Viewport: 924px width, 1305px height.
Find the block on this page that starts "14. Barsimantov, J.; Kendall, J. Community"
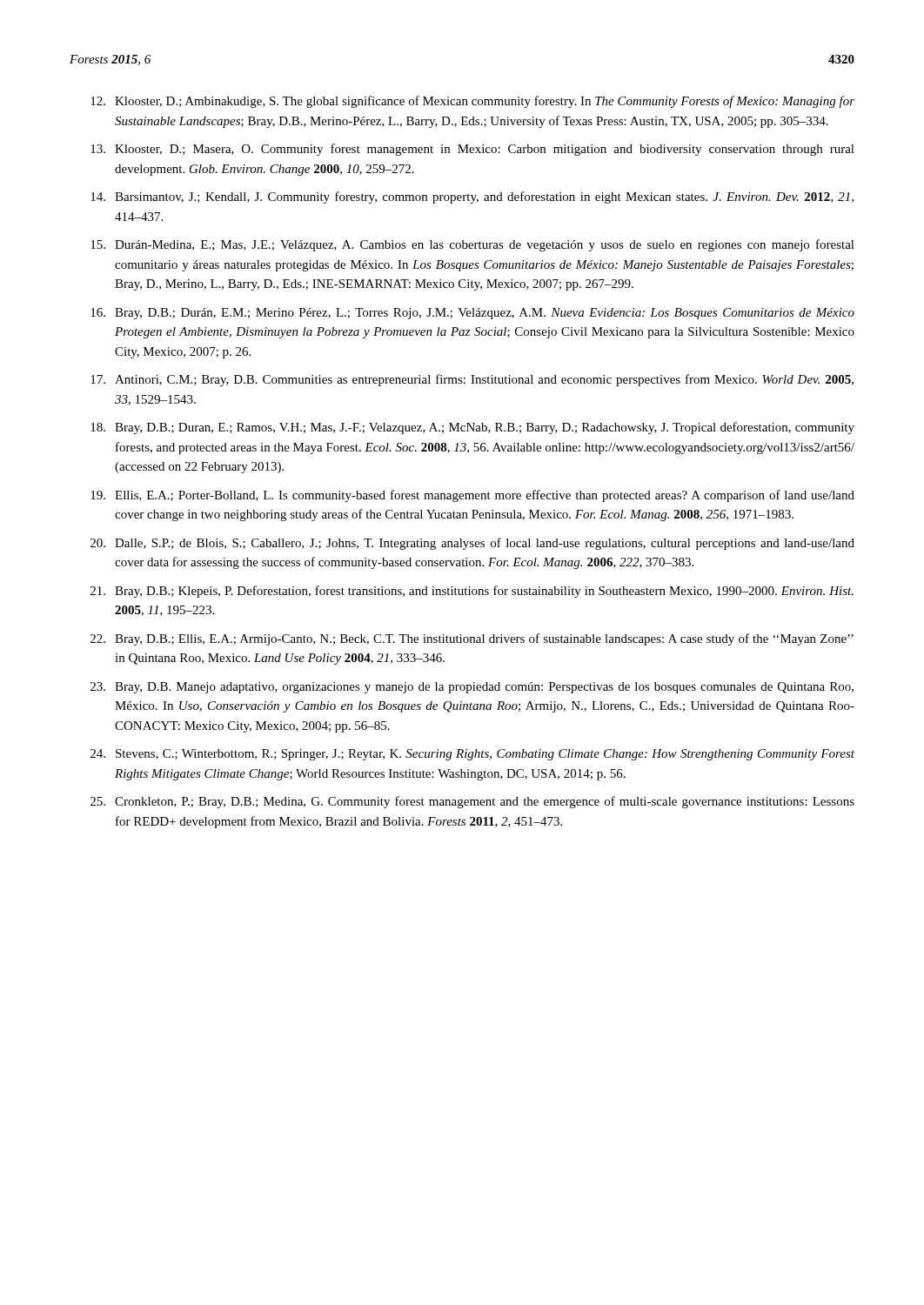(x=462, y=207)
